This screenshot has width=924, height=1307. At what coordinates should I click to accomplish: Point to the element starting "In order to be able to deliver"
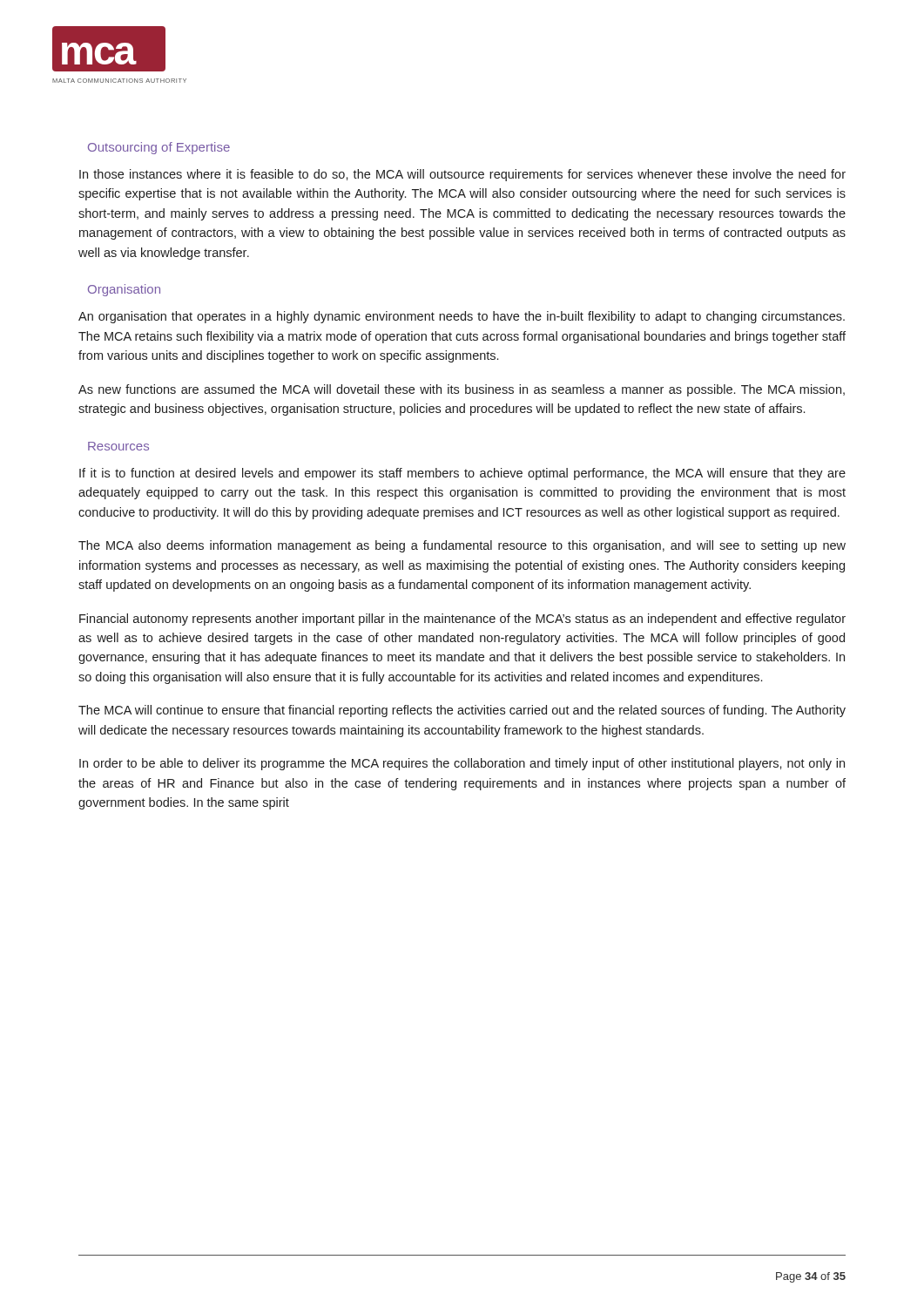[462, 783]
